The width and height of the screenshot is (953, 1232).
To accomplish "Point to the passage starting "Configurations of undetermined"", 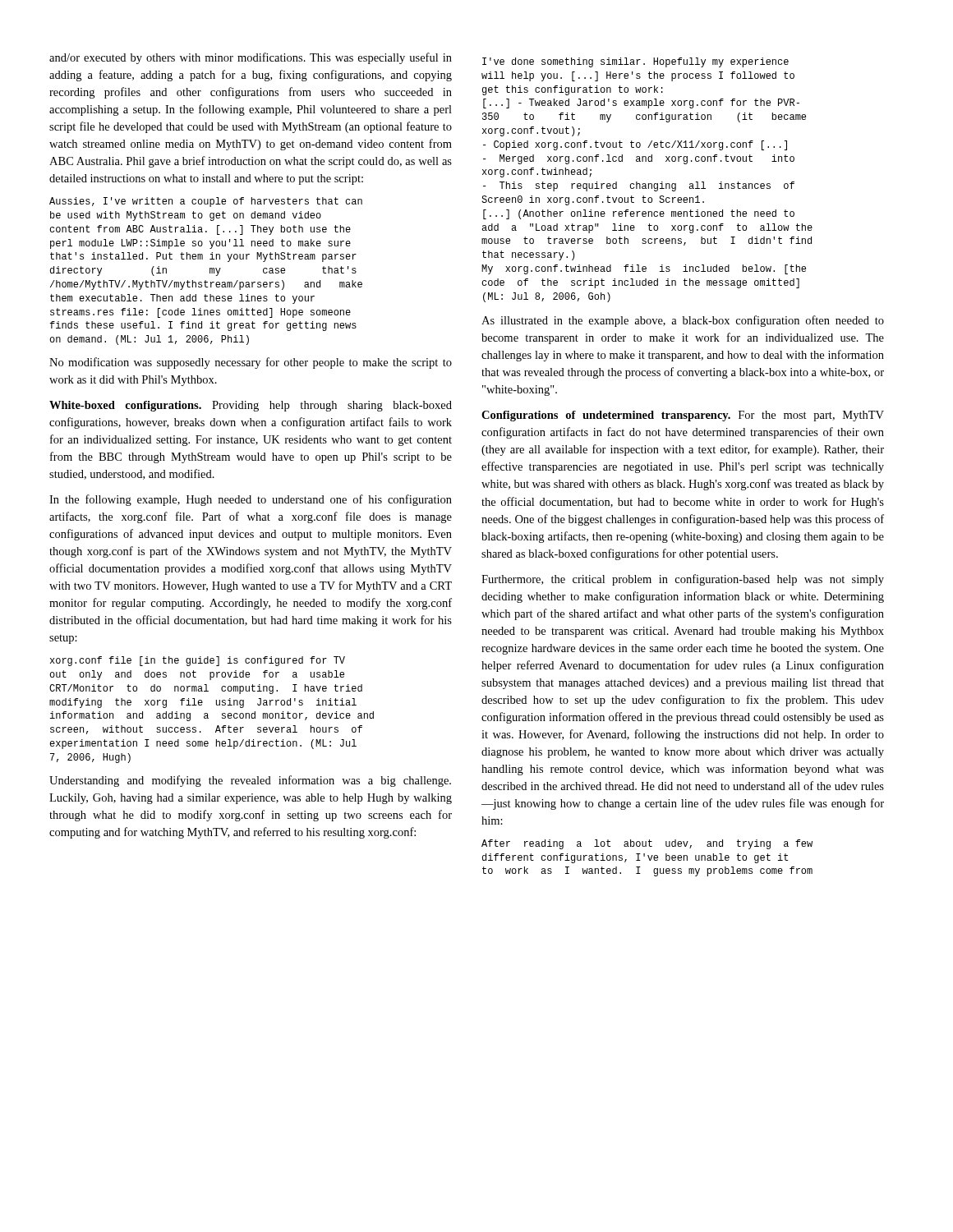I will click(x=683, y=484).
